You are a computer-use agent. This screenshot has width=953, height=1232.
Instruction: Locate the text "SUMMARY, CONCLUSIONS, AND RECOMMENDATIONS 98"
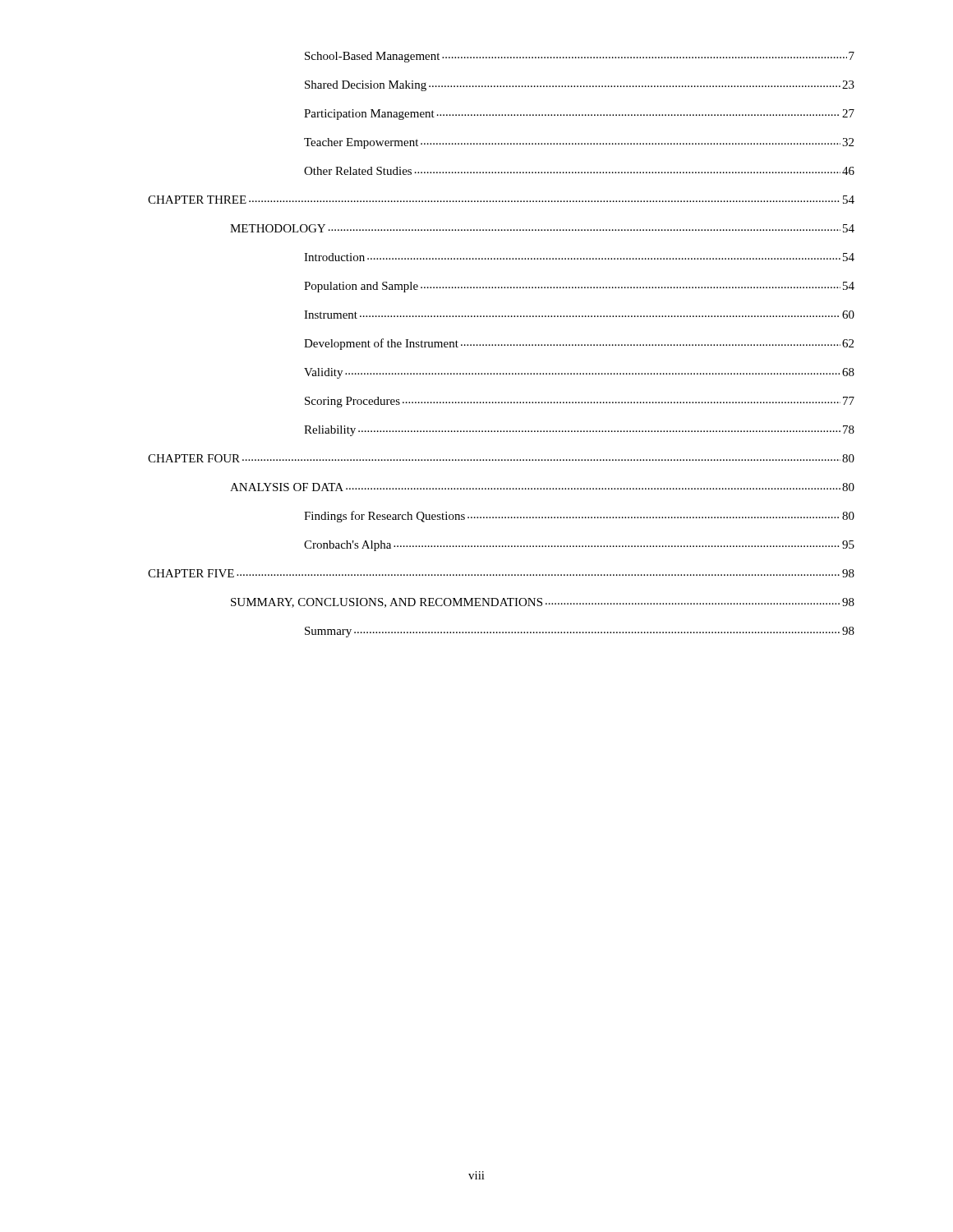[x=542, y=602]
